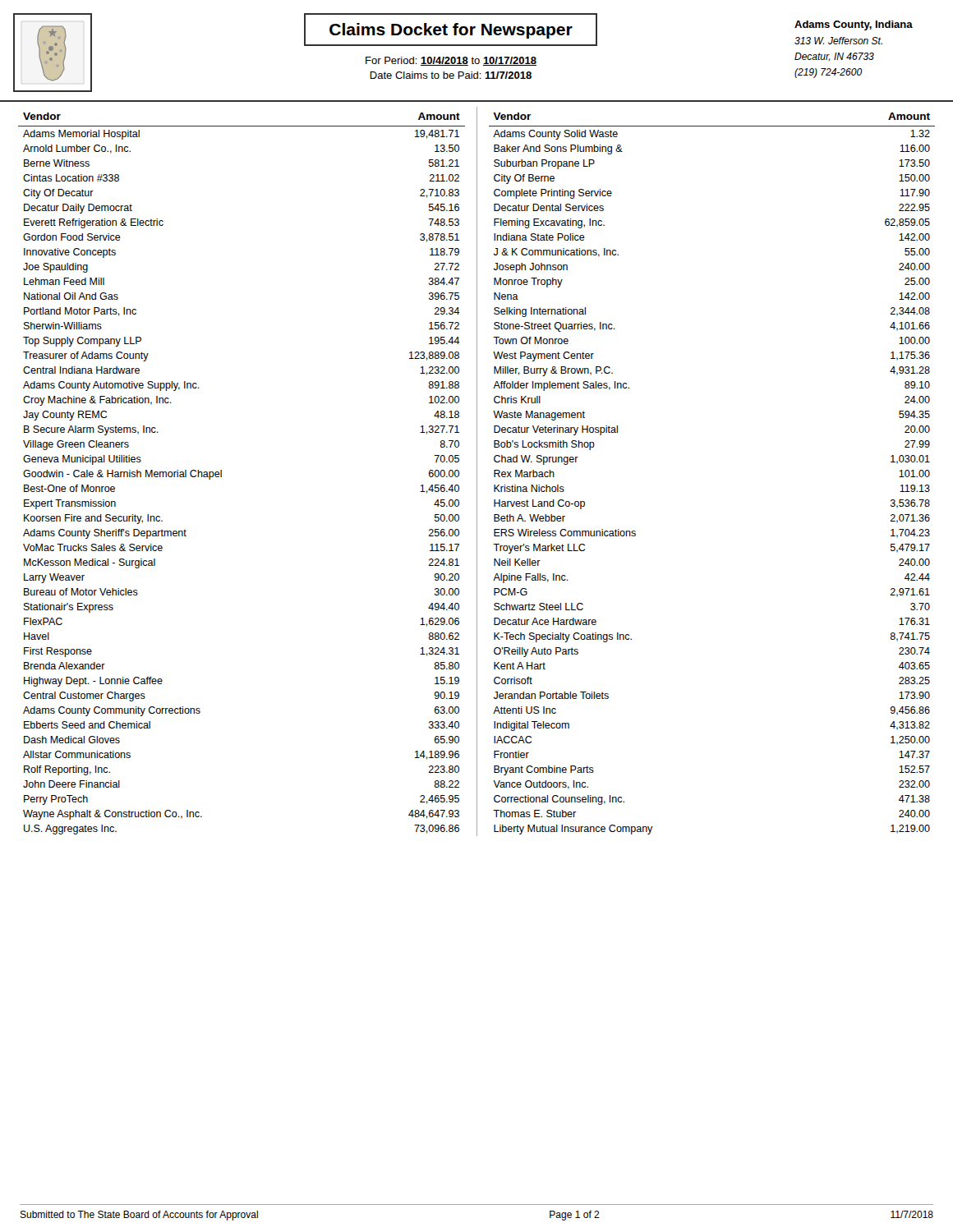Find the table
The height and width of the screenshot is (1232, 953).
click(x=476, y=469)
